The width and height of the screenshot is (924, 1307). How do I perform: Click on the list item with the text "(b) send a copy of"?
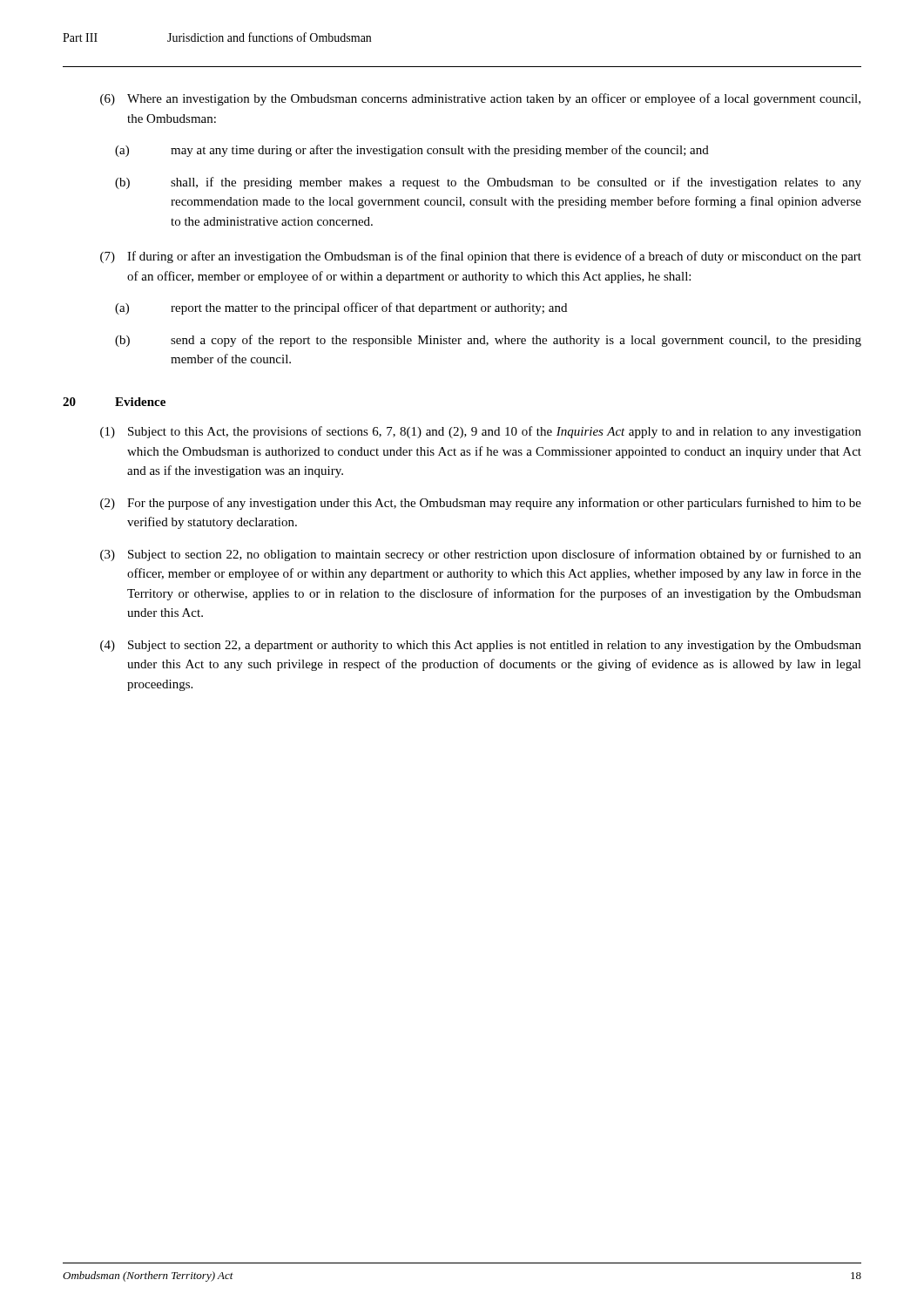coord(488,349)
